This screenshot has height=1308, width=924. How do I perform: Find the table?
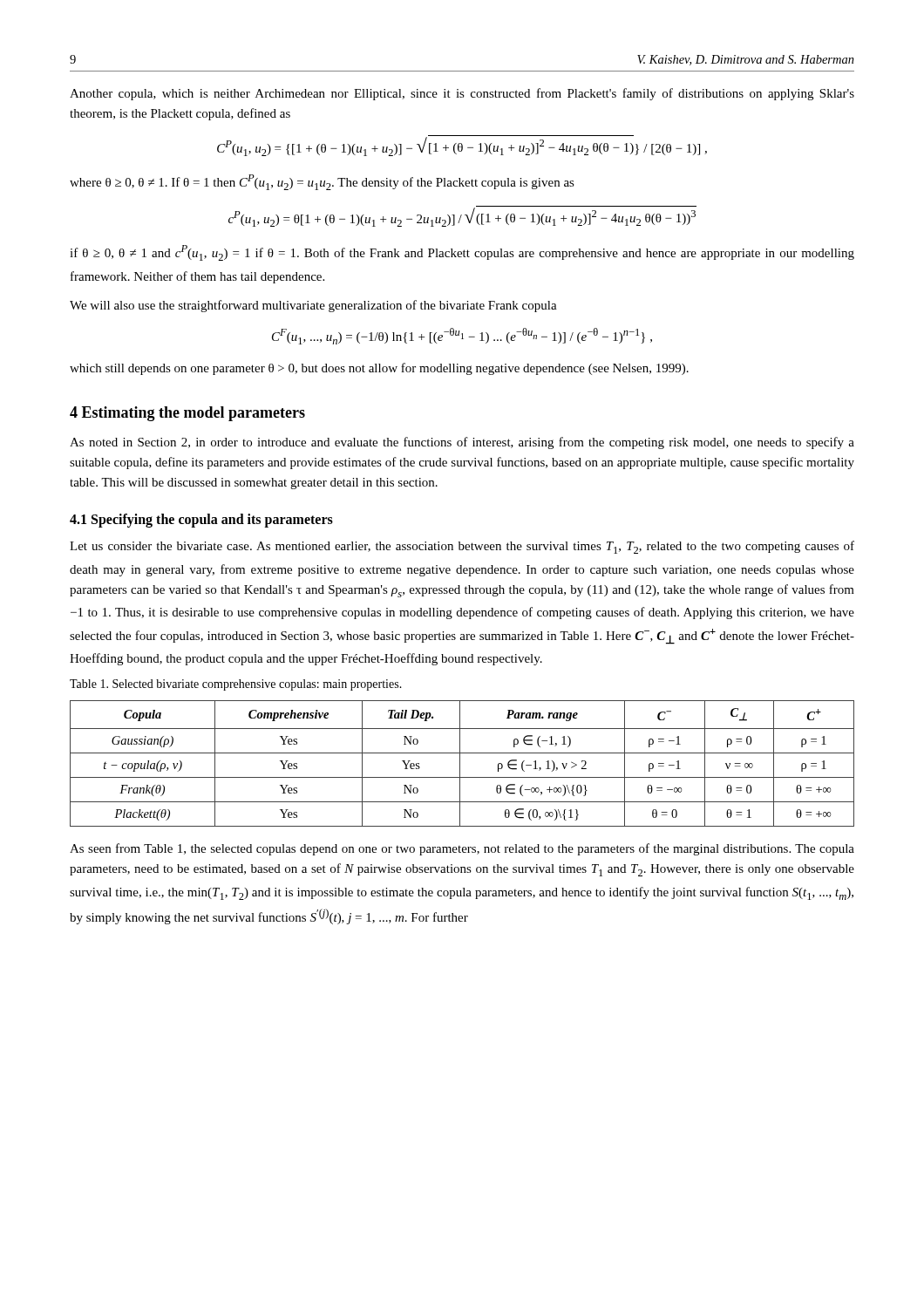click(462, 763)
